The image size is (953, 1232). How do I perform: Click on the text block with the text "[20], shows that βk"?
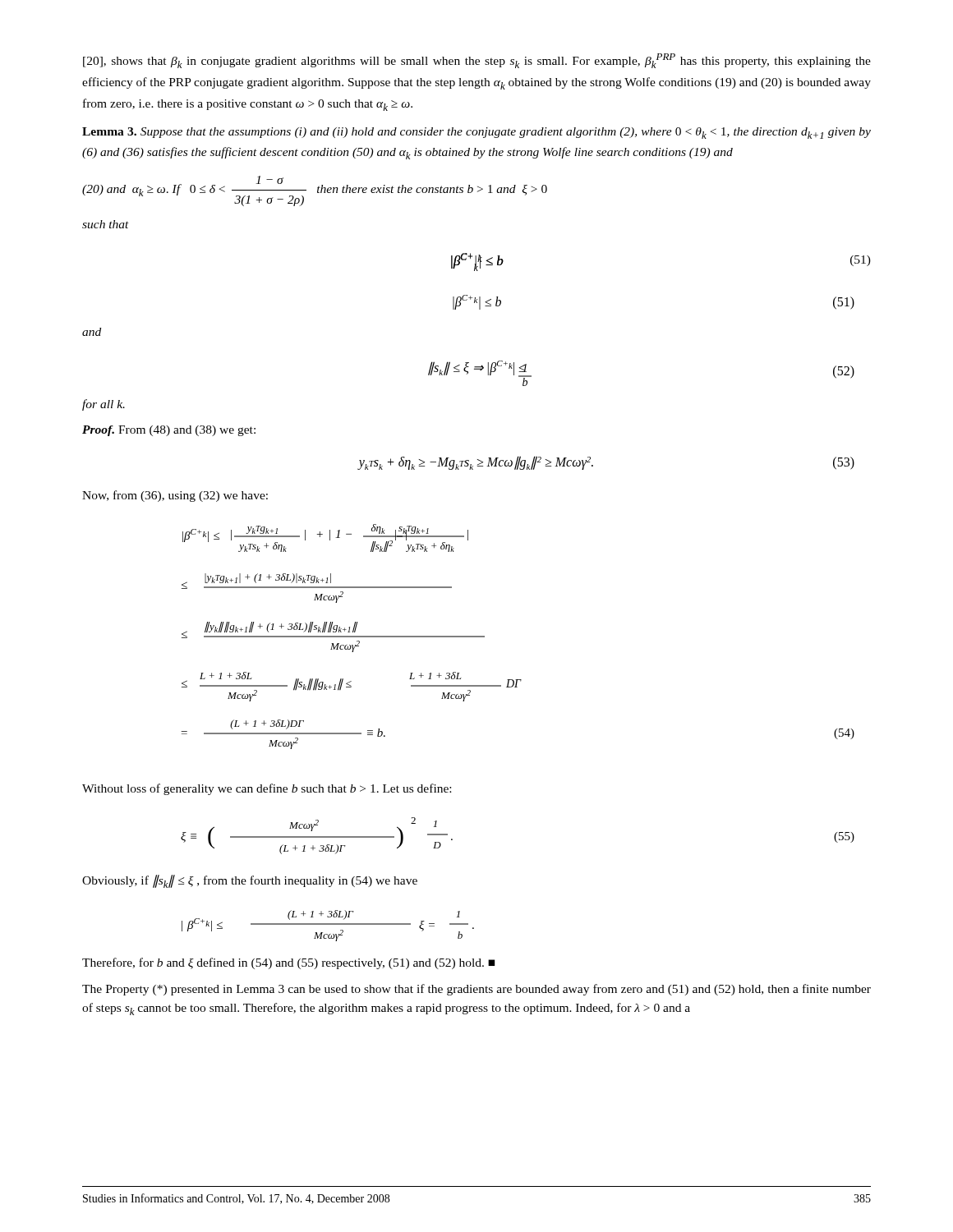[x=476, y=82]
